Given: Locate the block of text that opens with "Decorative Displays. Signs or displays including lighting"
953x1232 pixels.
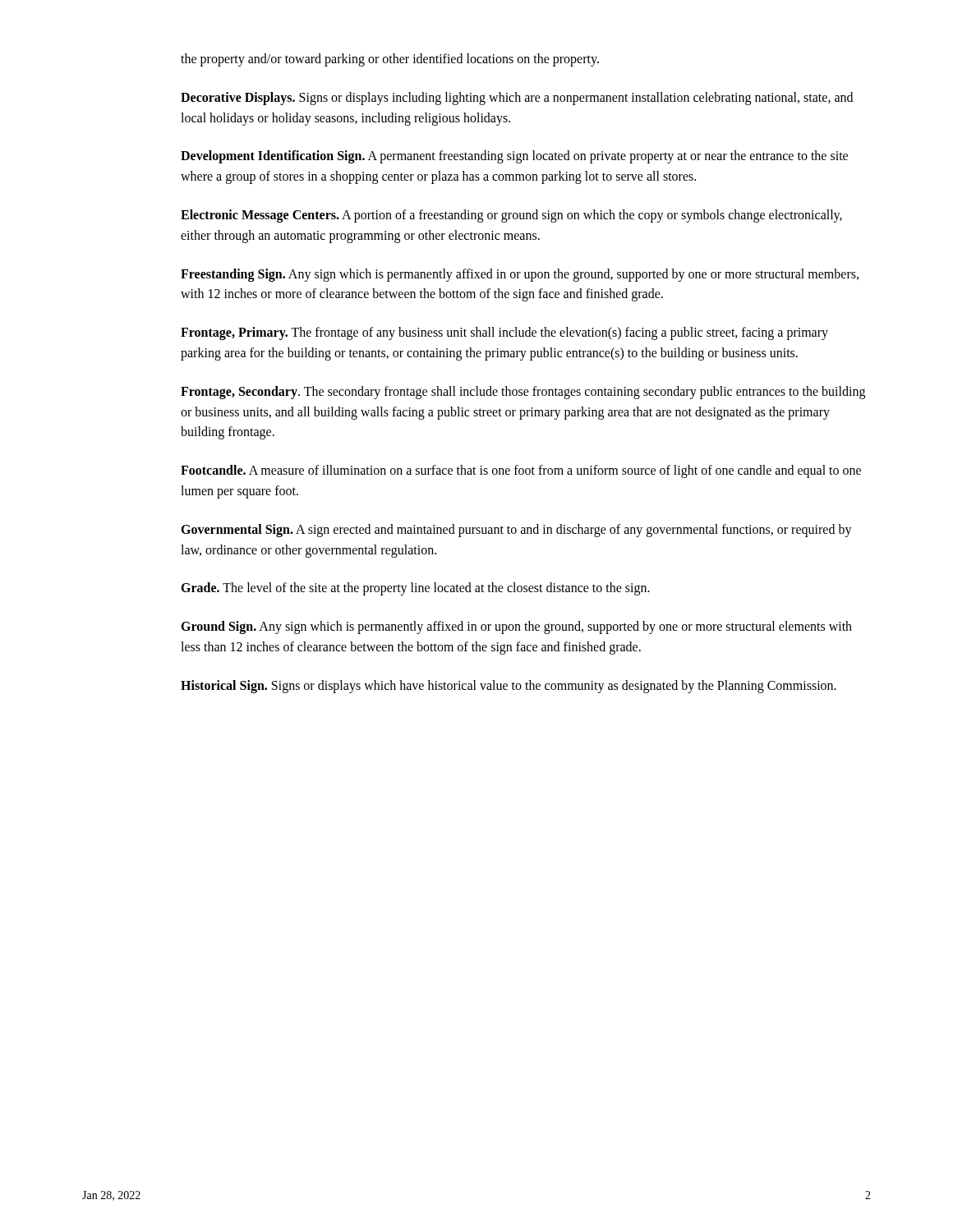Looking at the screenshot, I should (517, 107).
